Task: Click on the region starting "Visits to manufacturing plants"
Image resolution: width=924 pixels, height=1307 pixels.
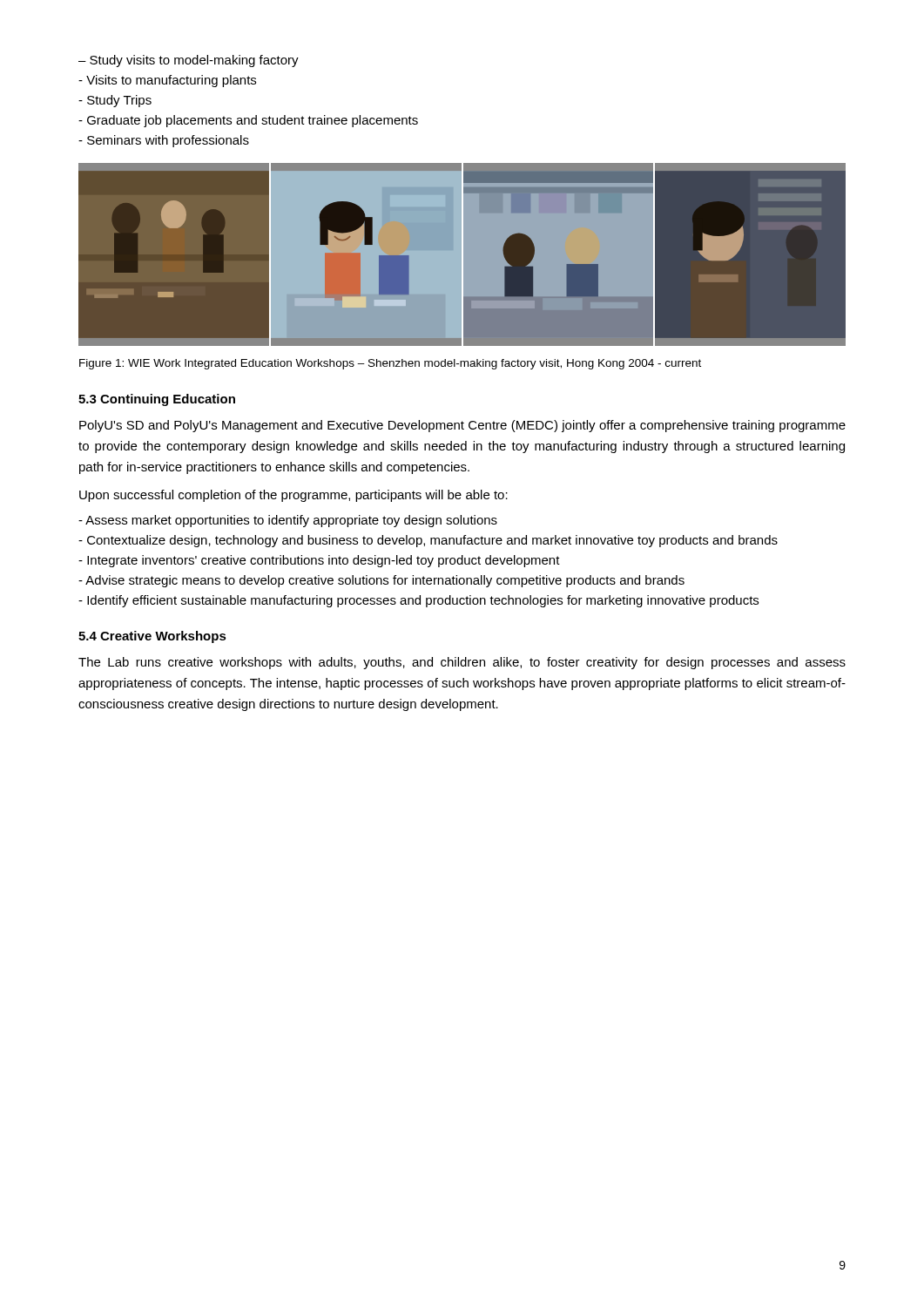Action: pyautogui.click(x=168, y=80)
